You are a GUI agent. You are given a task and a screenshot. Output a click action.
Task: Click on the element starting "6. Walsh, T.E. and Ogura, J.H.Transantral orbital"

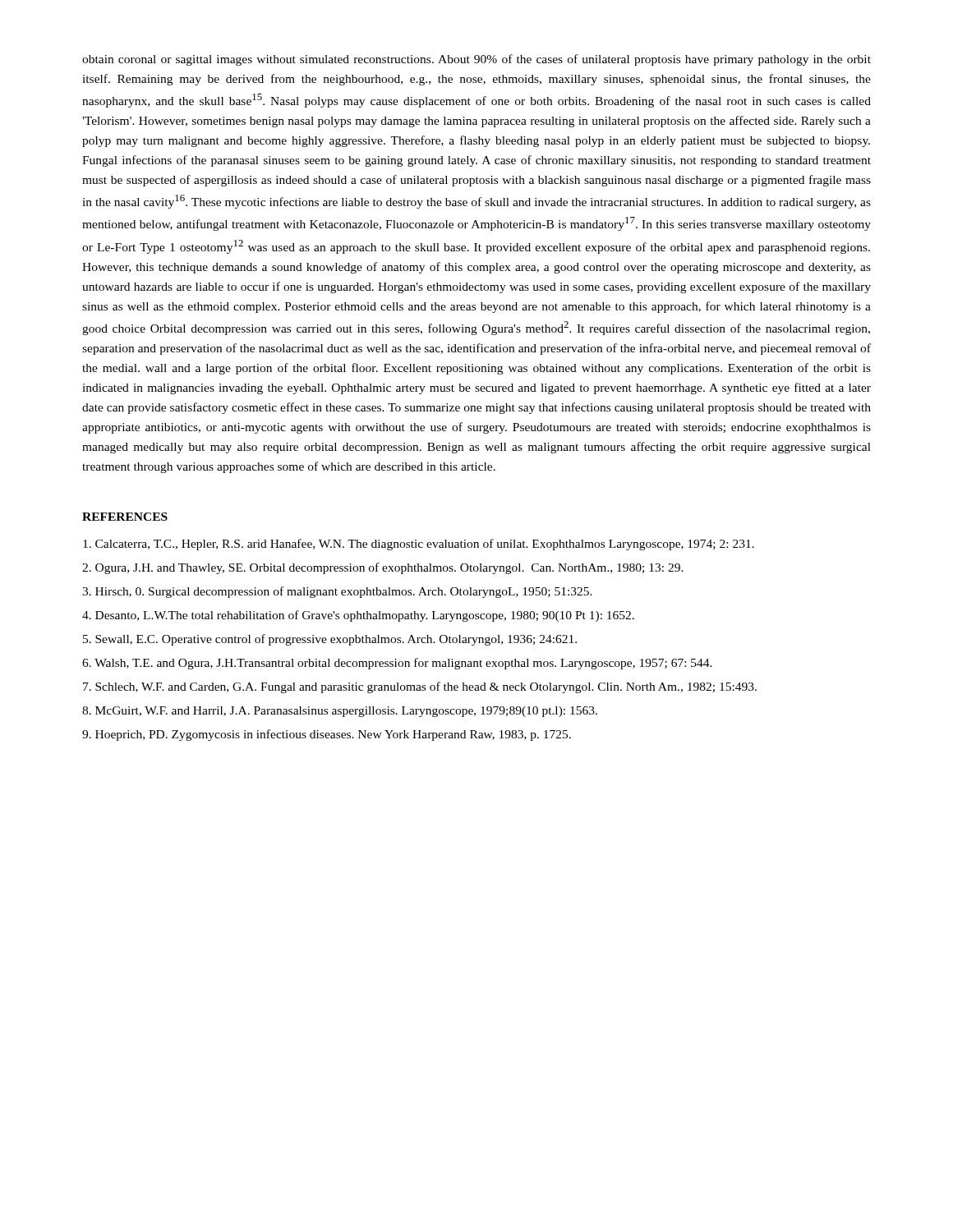(397, 663)
